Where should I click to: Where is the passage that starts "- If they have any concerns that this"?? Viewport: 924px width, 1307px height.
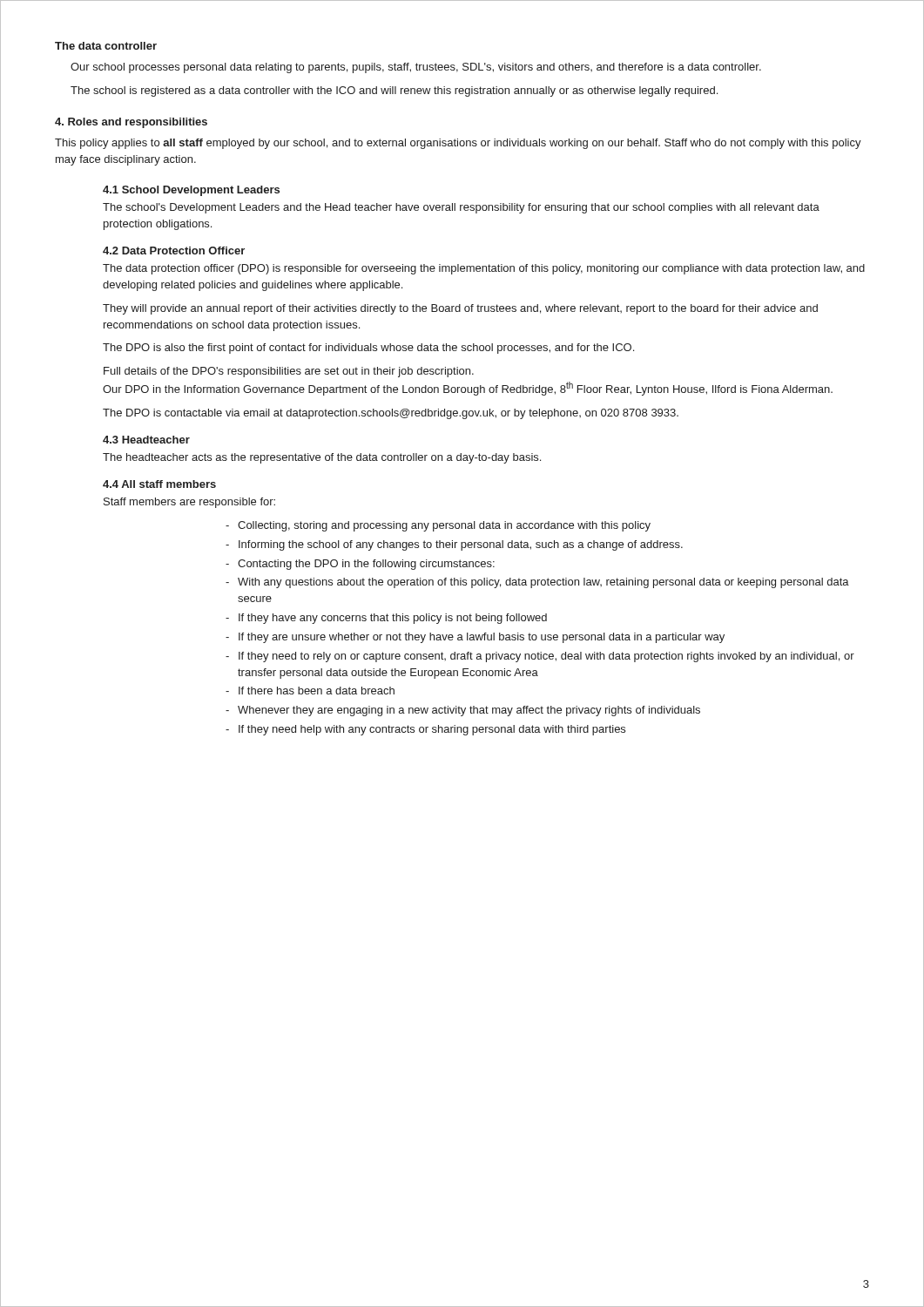point(393,618)
